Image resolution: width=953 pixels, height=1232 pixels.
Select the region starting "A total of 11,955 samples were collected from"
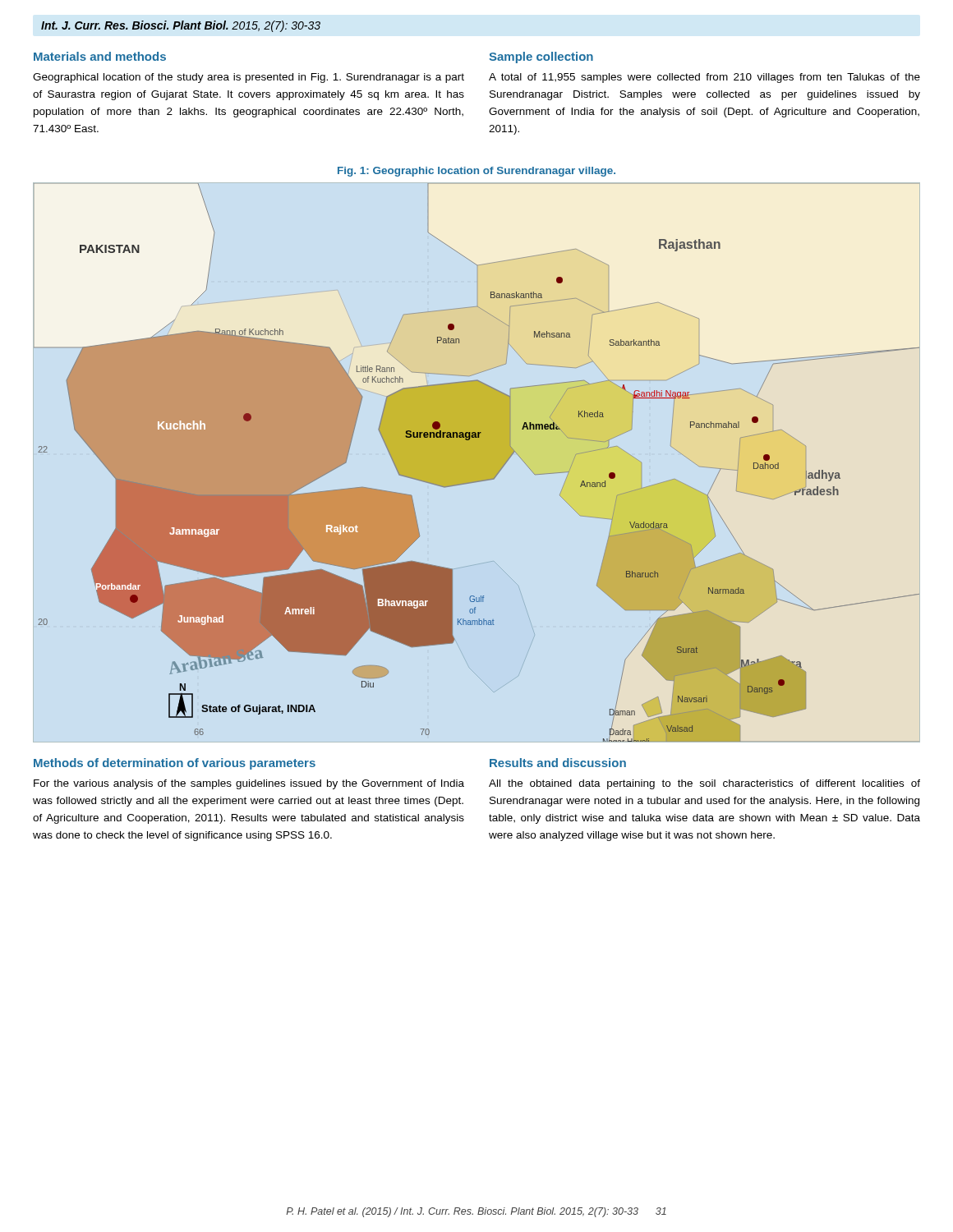click(x=704, y=103)
